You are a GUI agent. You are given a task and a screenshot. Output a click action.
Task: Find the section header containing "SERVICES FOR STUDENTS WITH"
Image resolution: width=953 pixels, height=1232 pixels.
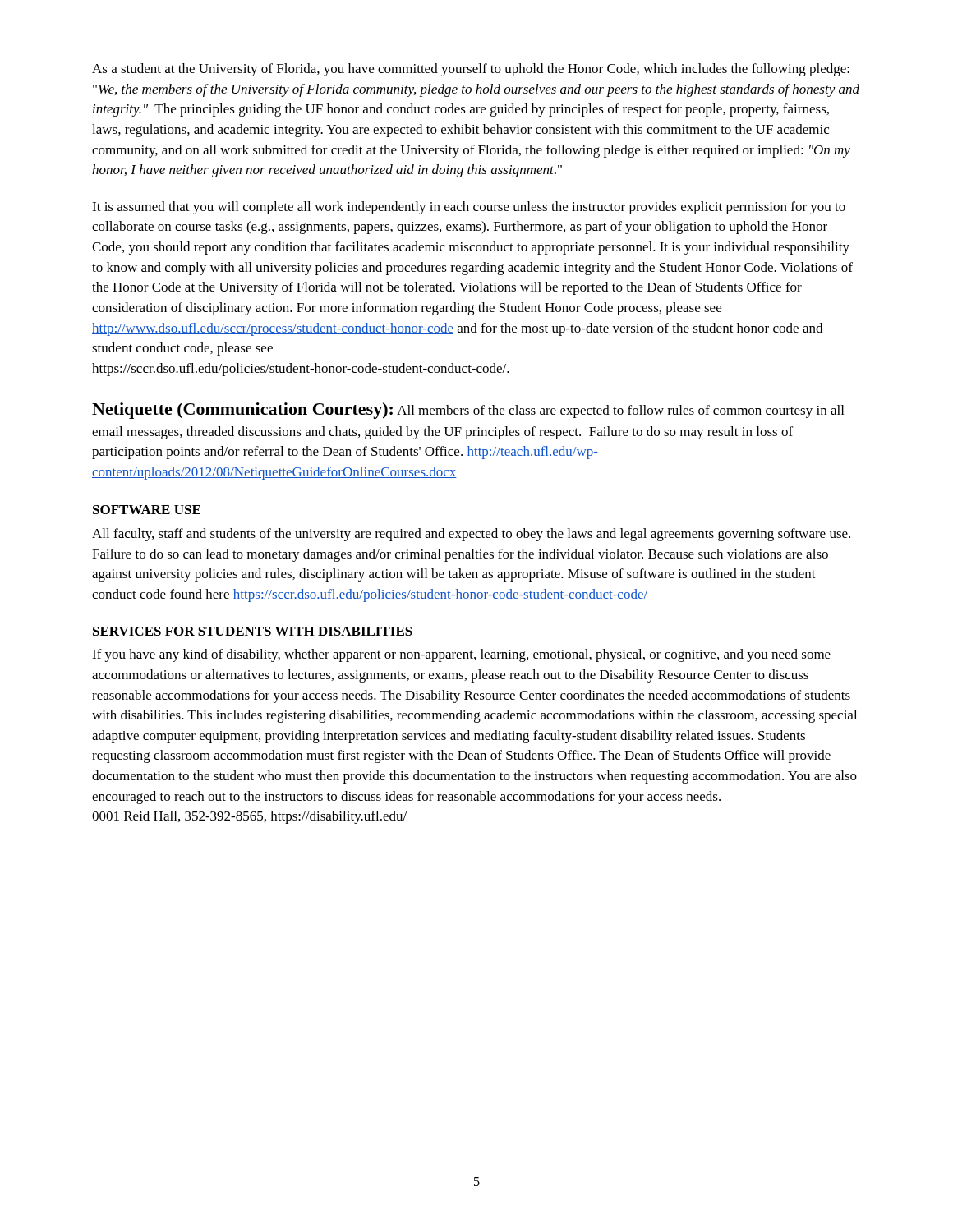[252, 631]
